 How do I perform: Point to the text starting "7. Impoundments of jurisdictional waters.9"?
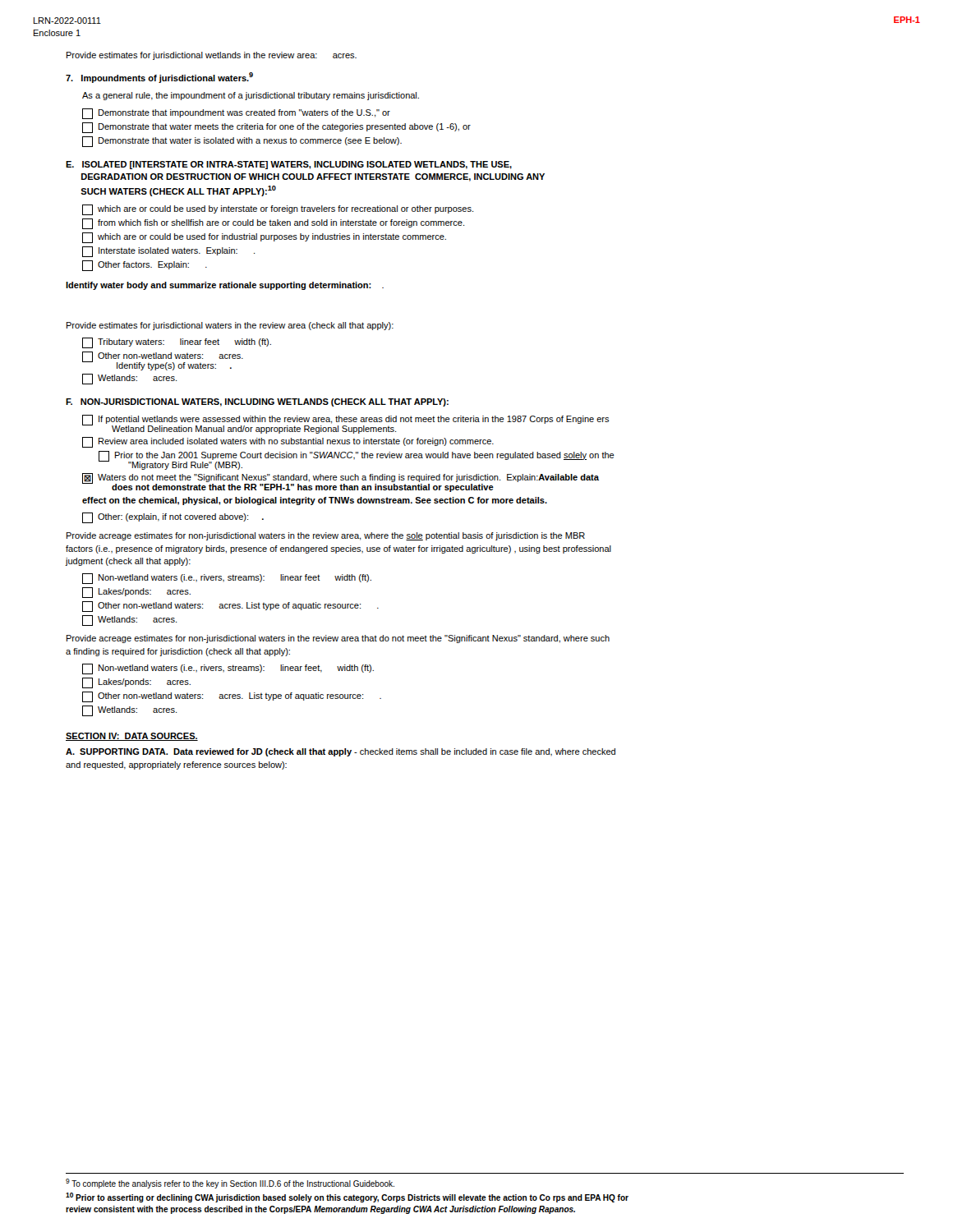(159, 77)
